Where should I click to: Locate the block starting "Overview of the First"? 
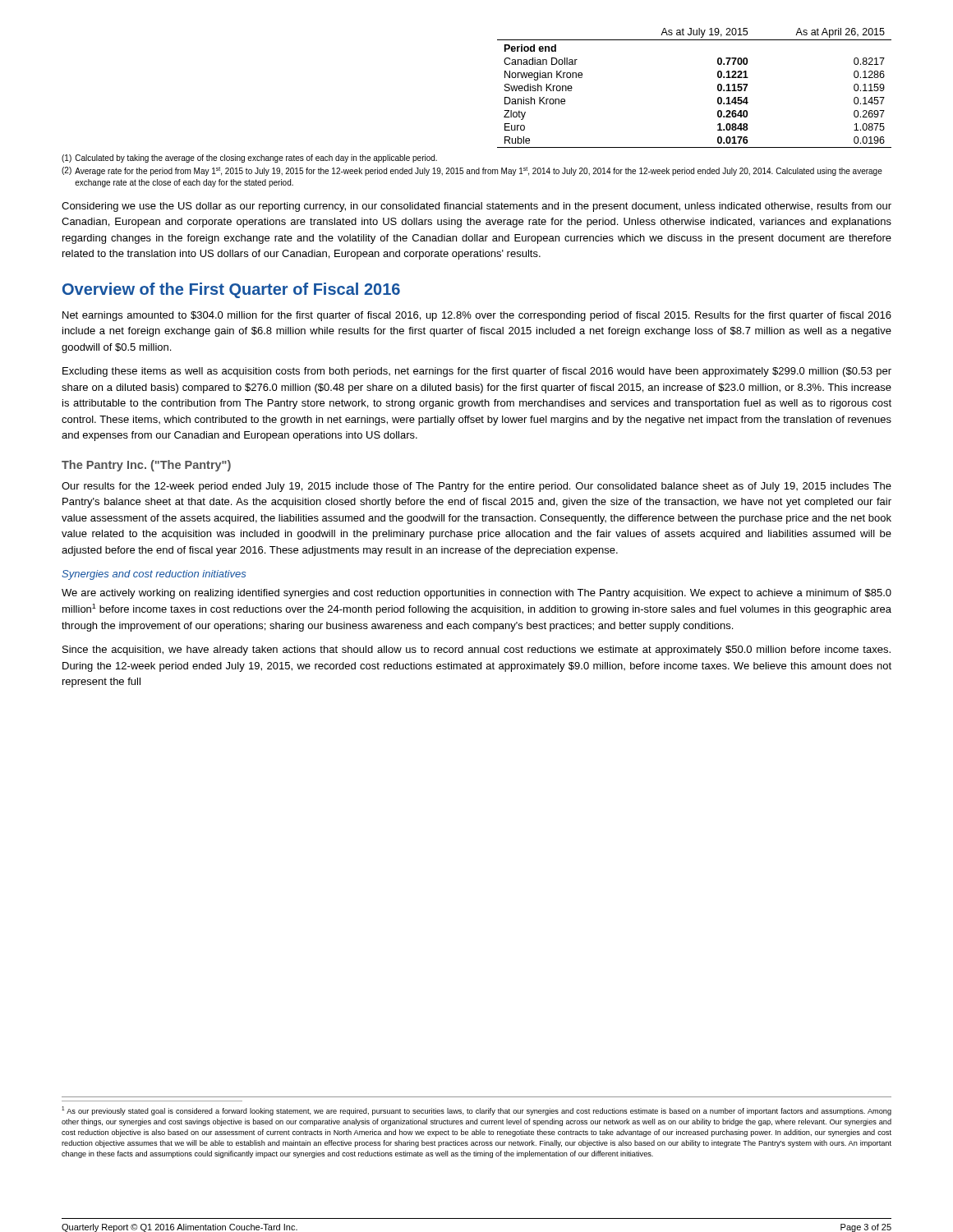[x=231, y=289]
